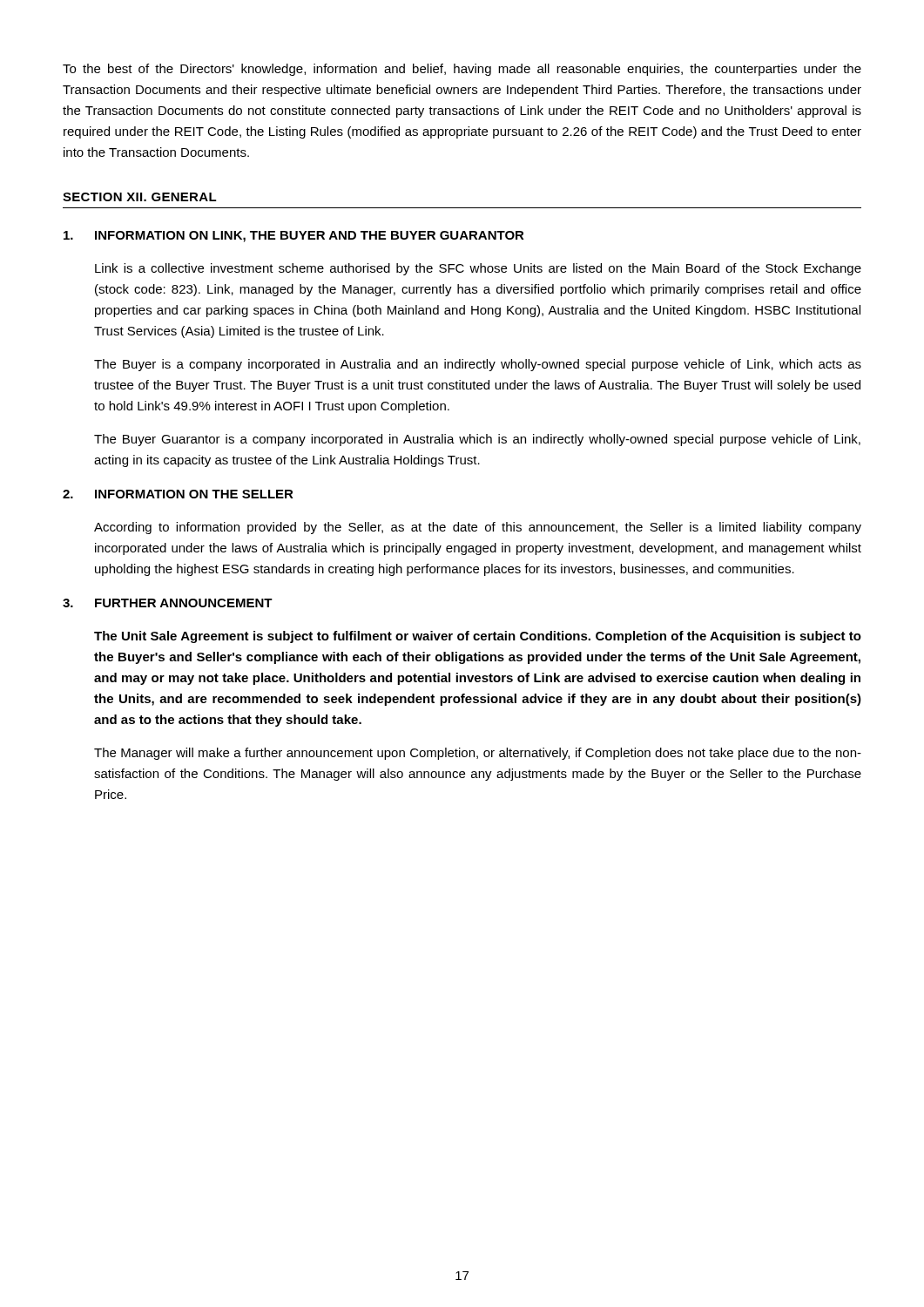Click on the text block that says "The Unit Sale Agreement is subject to"
Screen dimensions: 1307x924
(478, 637)
